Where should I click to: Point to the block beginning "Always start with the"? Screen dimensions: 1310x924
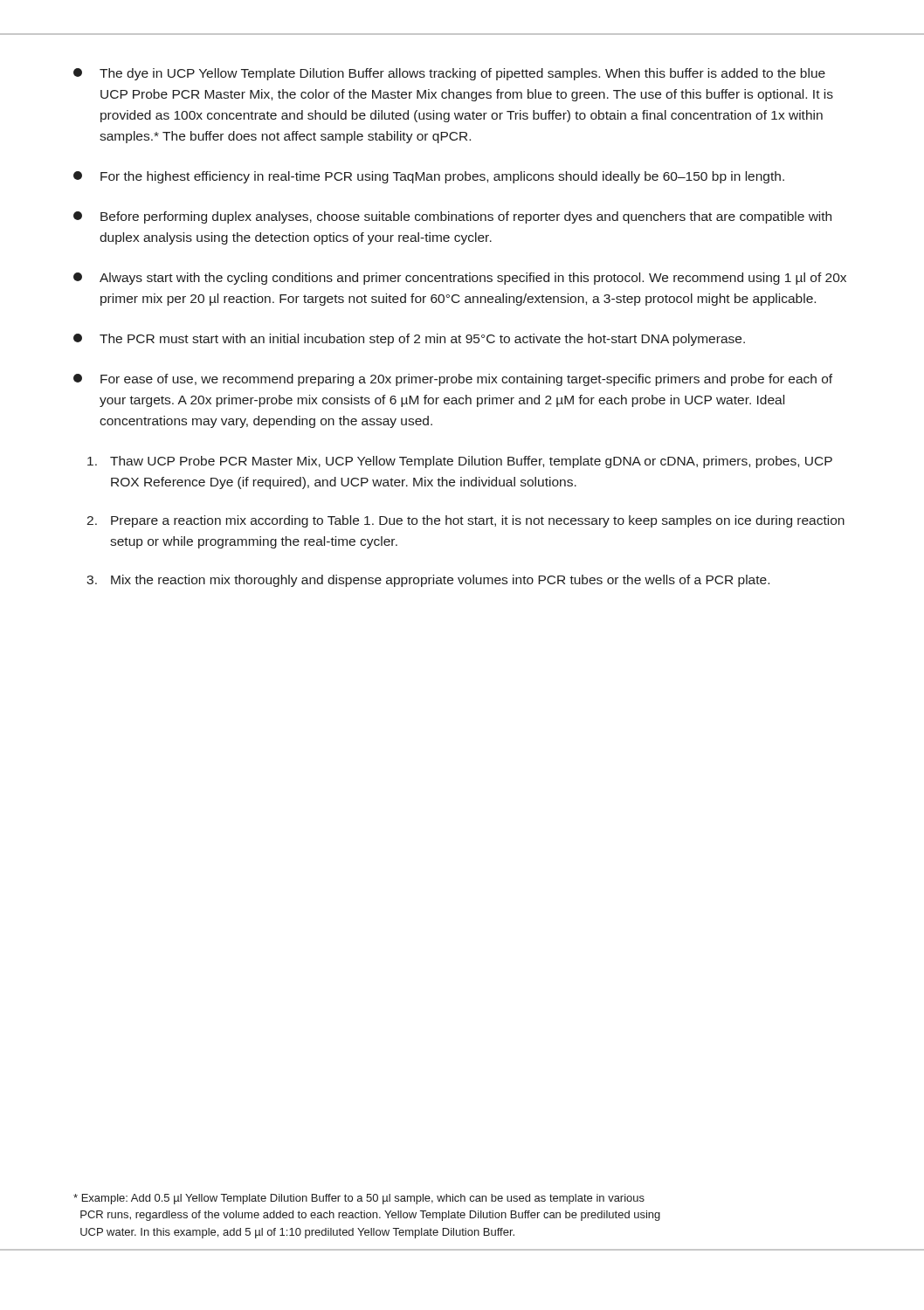pyautogui.click(x=462, y=288)
